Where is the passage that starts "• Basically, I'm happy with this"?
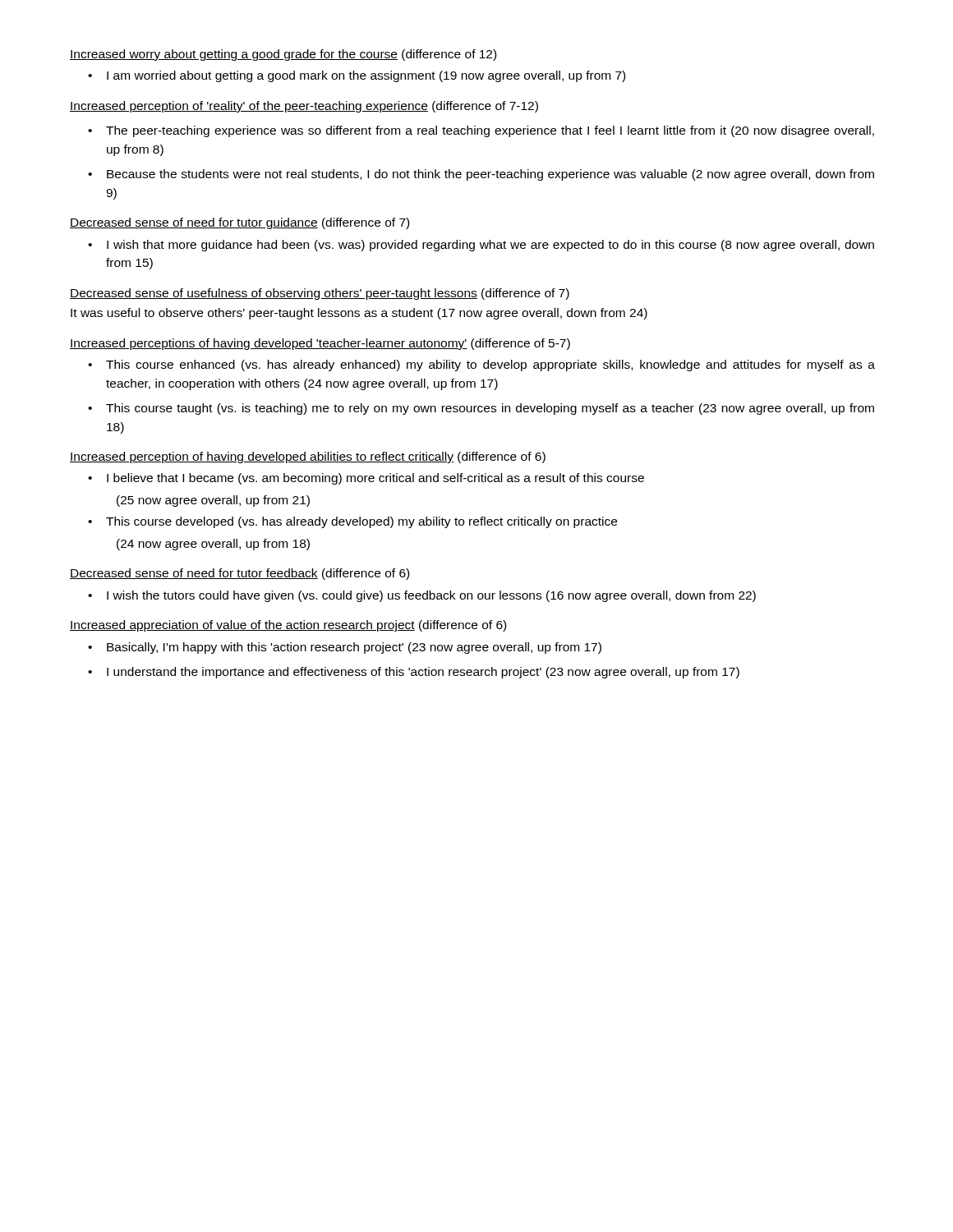This screenshot has height=1232, width=953. (x=481, y=647)
